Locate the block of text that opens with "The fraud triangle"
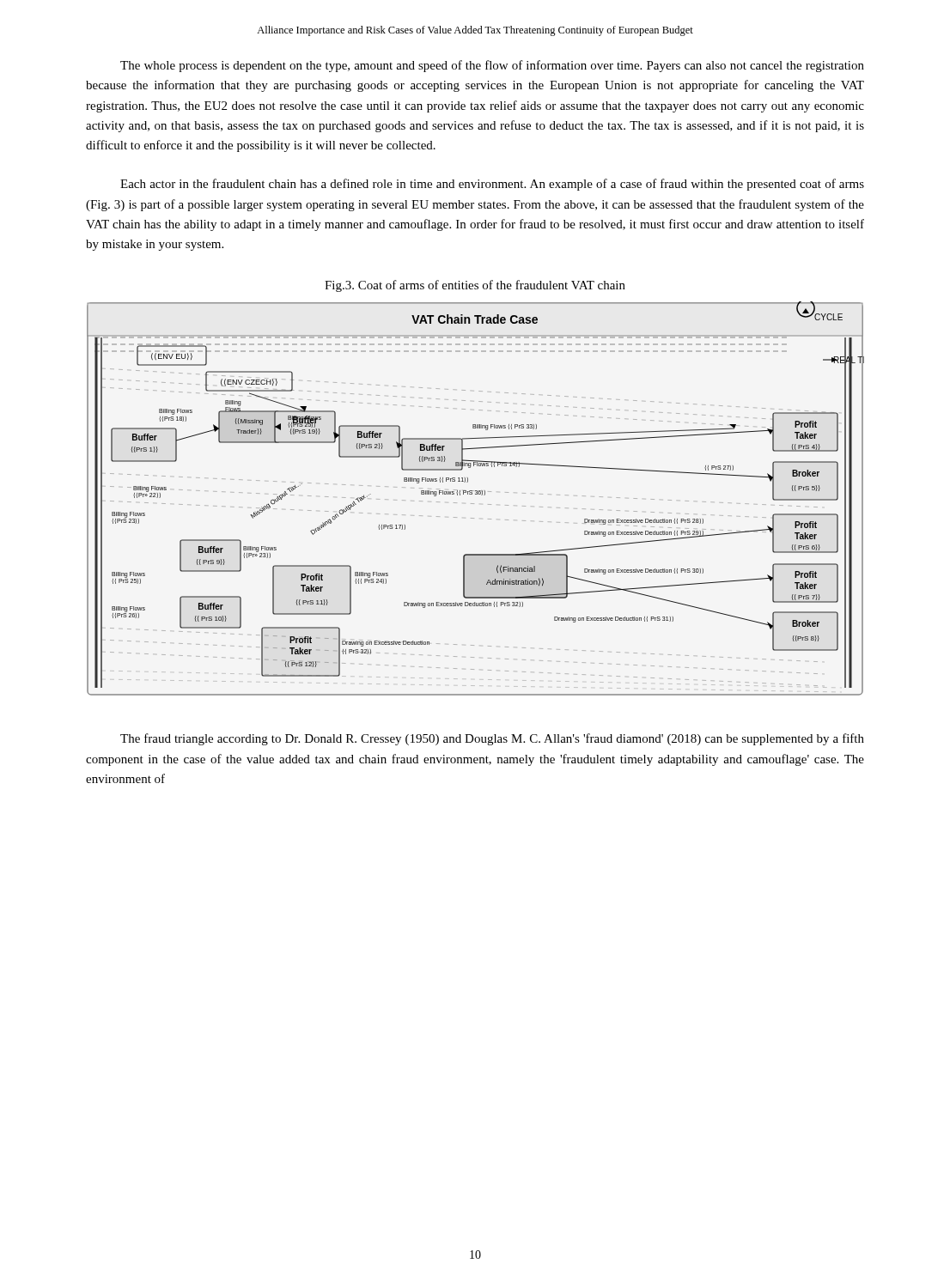950x1288 pixels. [475, 759]
